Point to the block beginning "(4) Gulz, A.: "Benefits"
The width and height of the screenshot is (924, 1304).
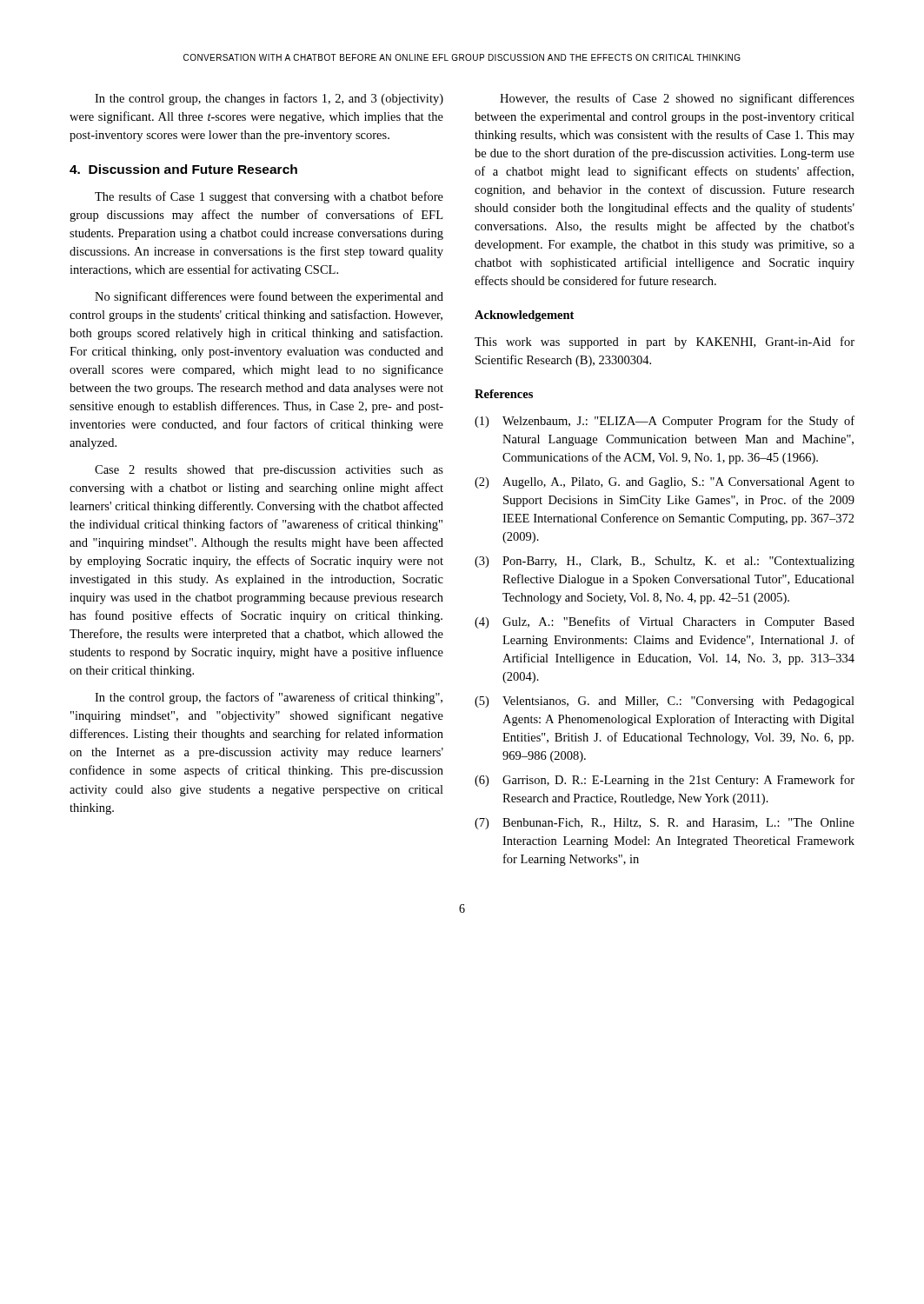[x=664, y=649]
